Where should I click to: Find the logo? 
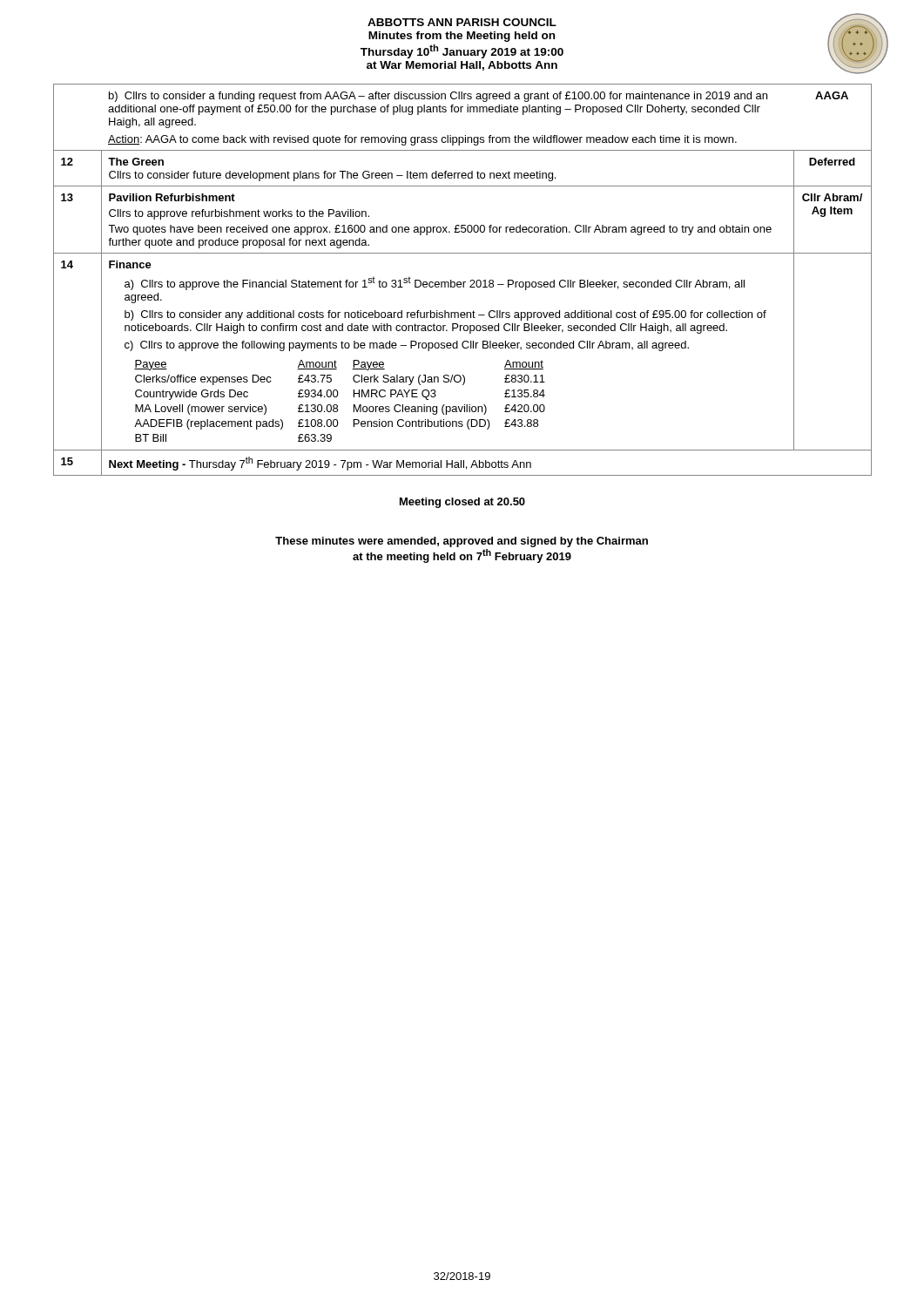[858, 45]
